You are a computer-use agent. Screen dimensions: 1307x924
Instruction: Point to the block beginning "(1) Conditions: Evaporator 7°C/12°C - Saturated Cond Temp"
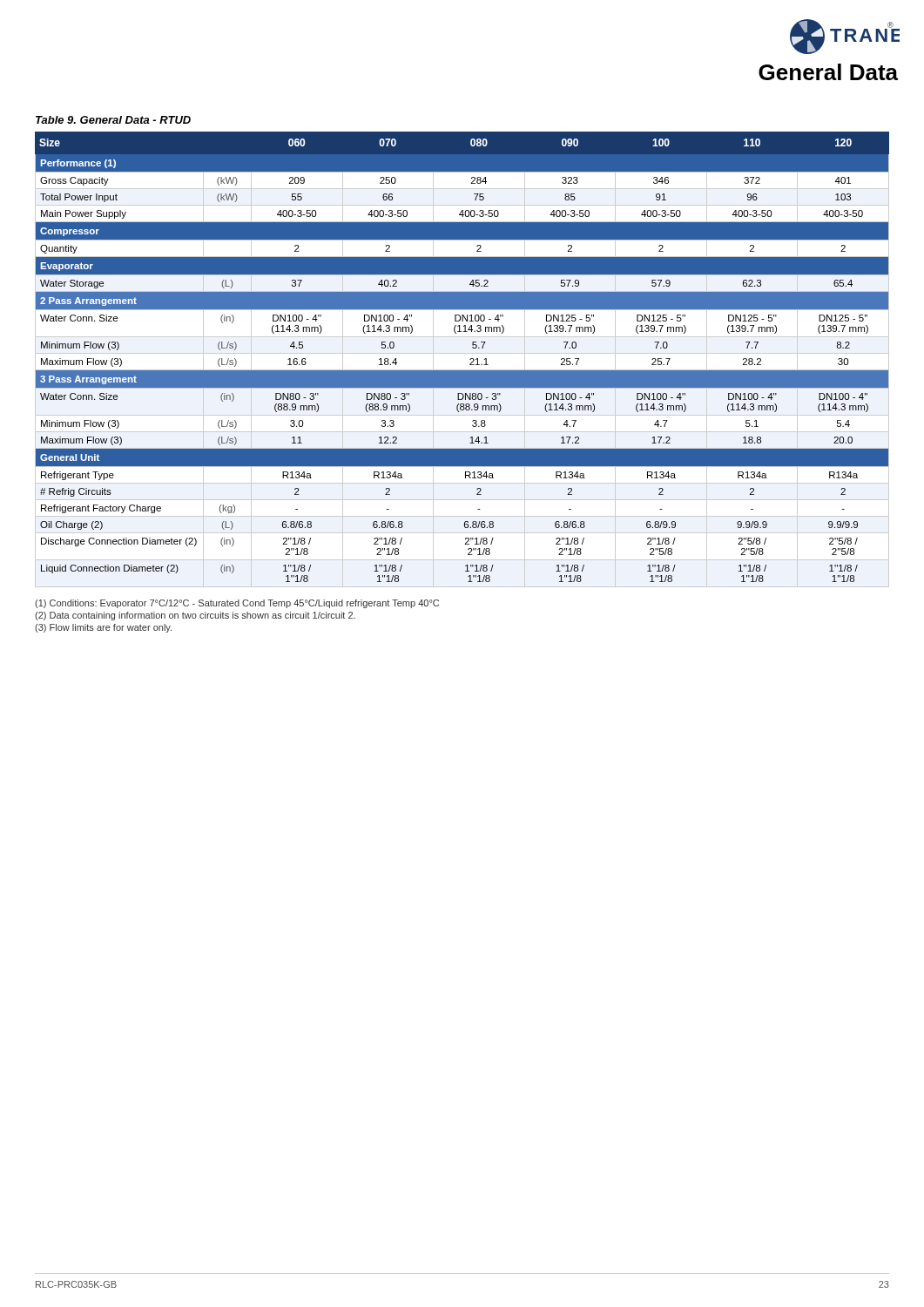click(x=237, y=604)
